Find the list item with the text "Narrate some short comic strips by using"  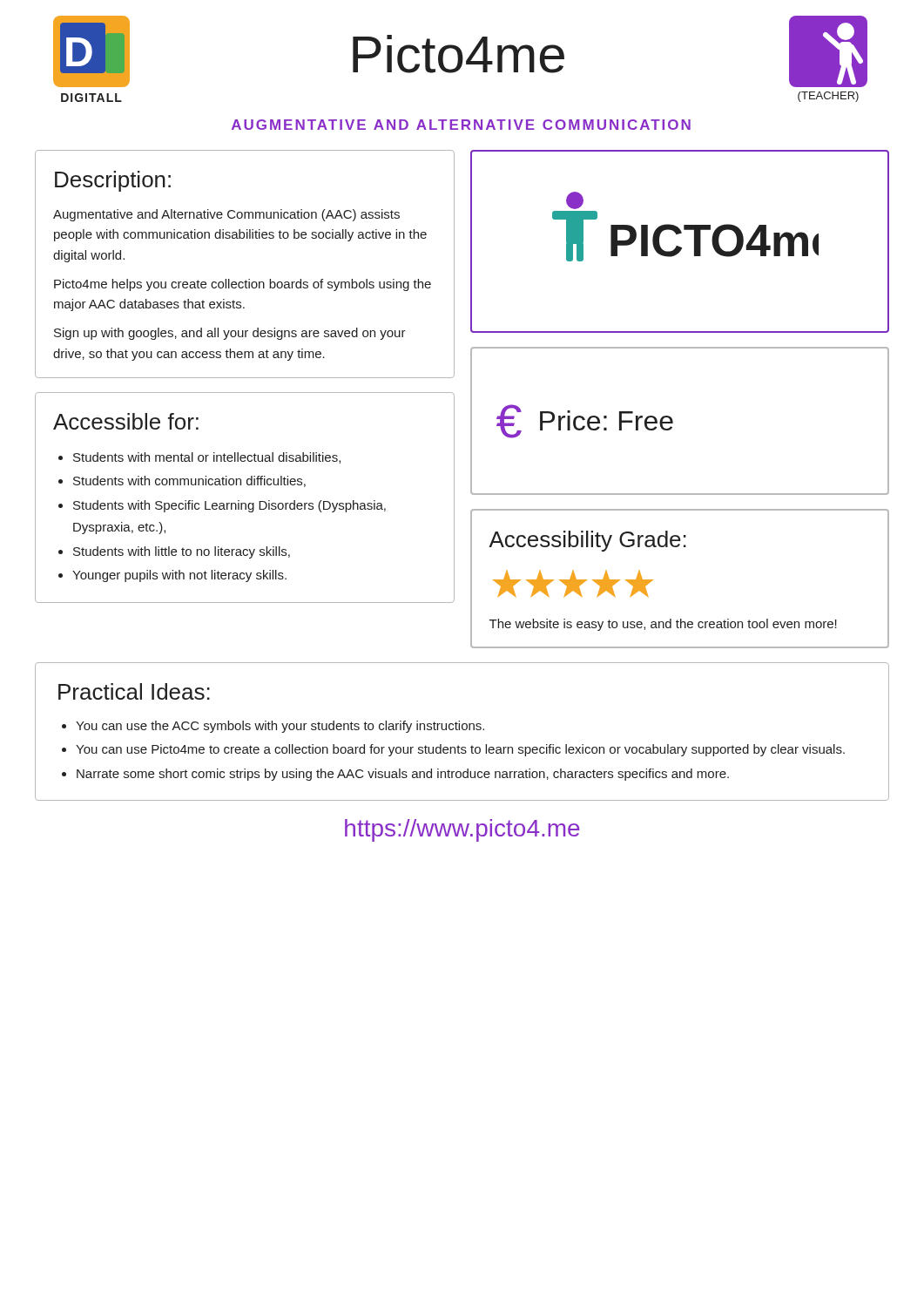pyautogui.click(x=403, y=773)
